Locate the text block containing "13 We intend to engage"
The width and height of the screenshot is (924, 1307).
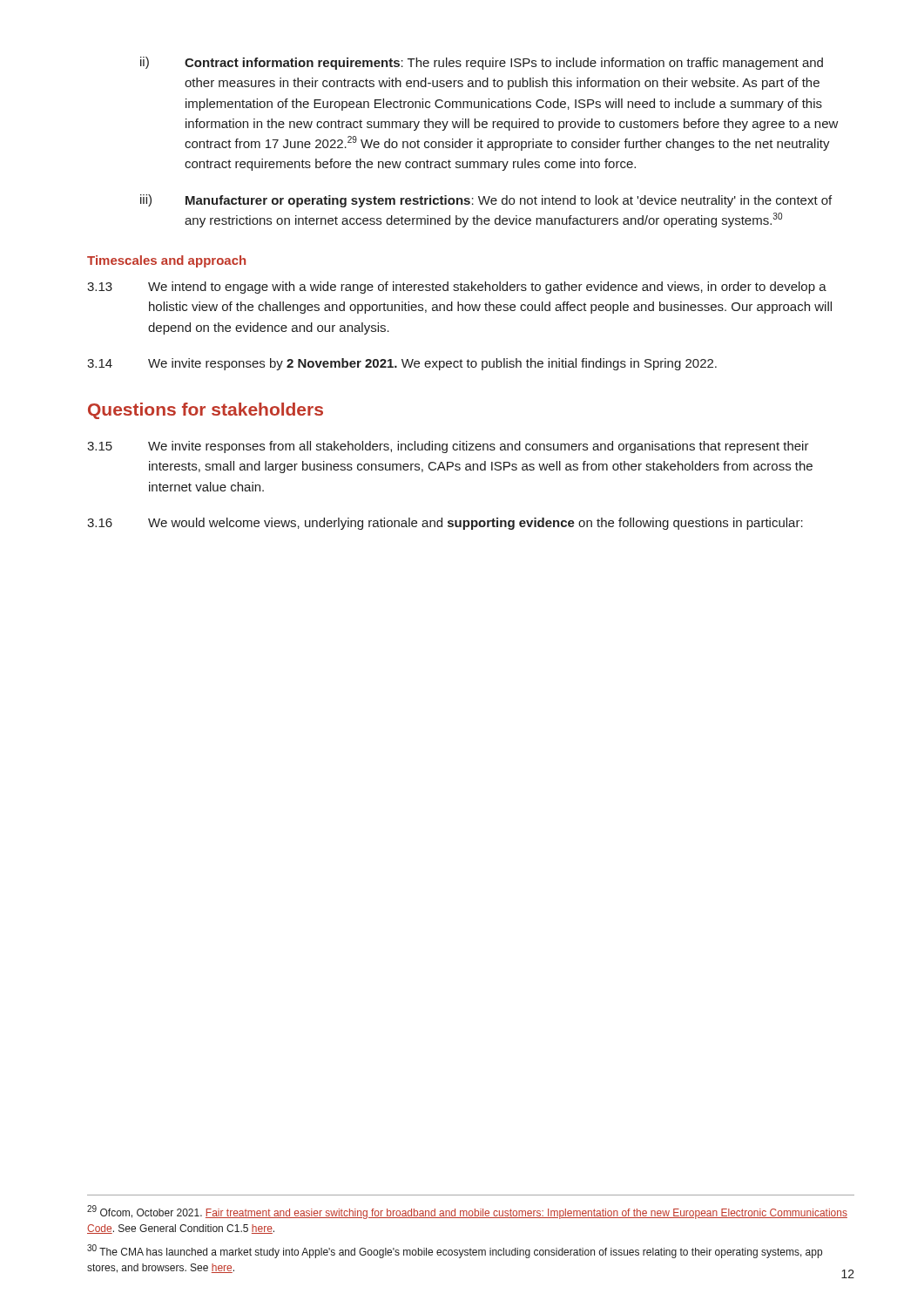[x=470, y=307]
